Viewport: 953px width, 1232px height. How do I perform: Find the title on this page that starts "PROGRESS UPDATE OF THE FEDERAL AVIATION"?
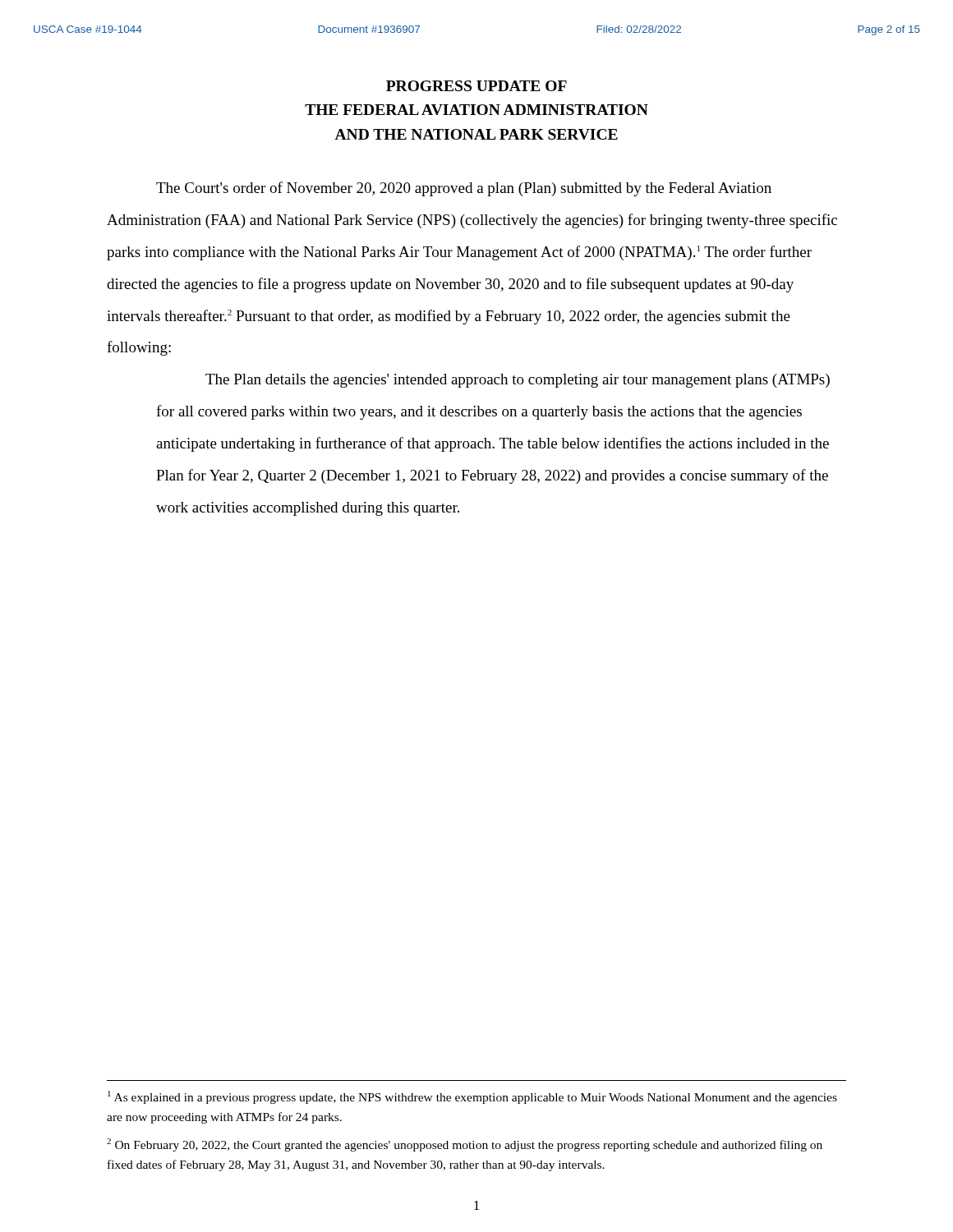[476, 110]
